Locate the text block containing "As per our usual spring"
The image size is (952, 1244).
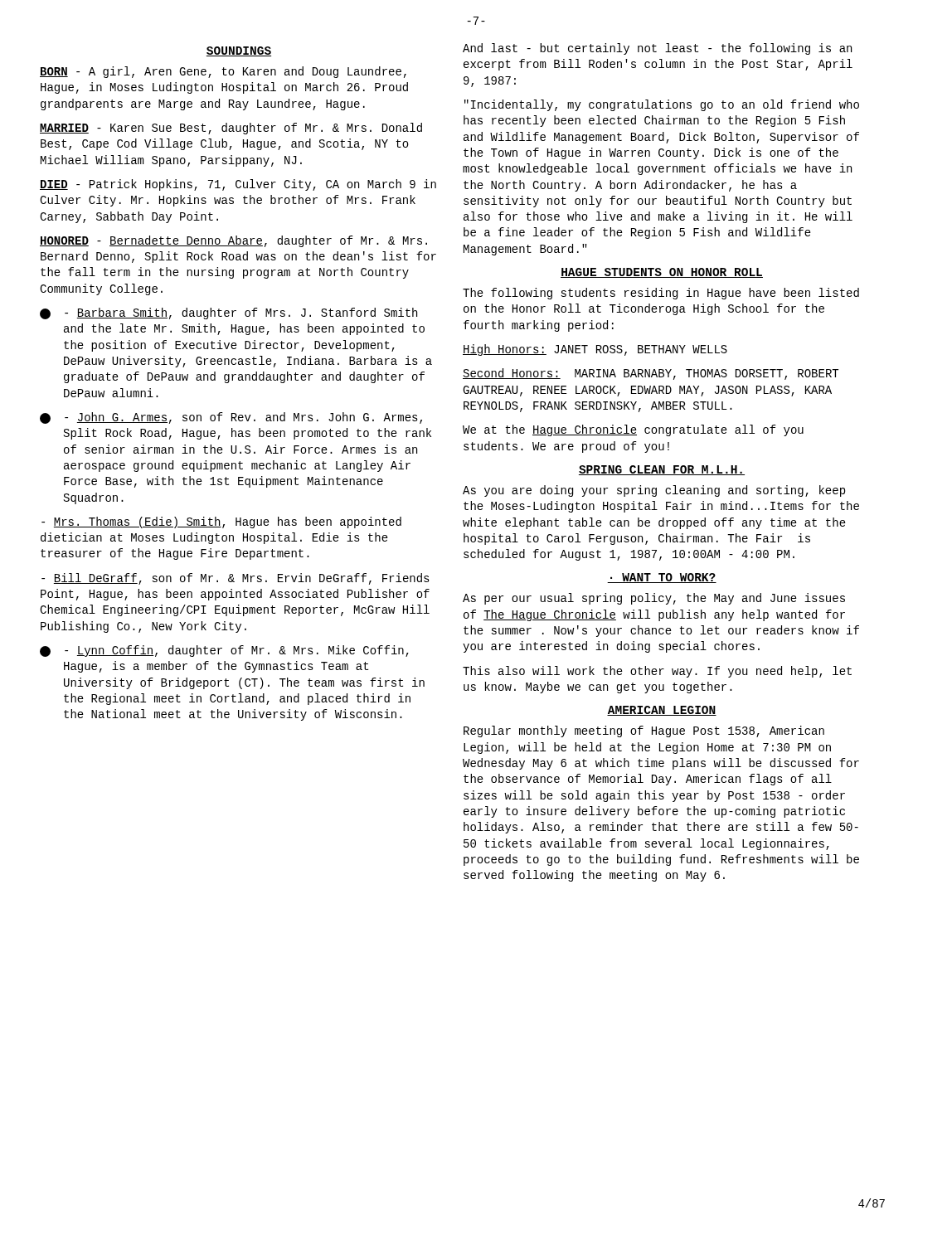coord(661,623)
